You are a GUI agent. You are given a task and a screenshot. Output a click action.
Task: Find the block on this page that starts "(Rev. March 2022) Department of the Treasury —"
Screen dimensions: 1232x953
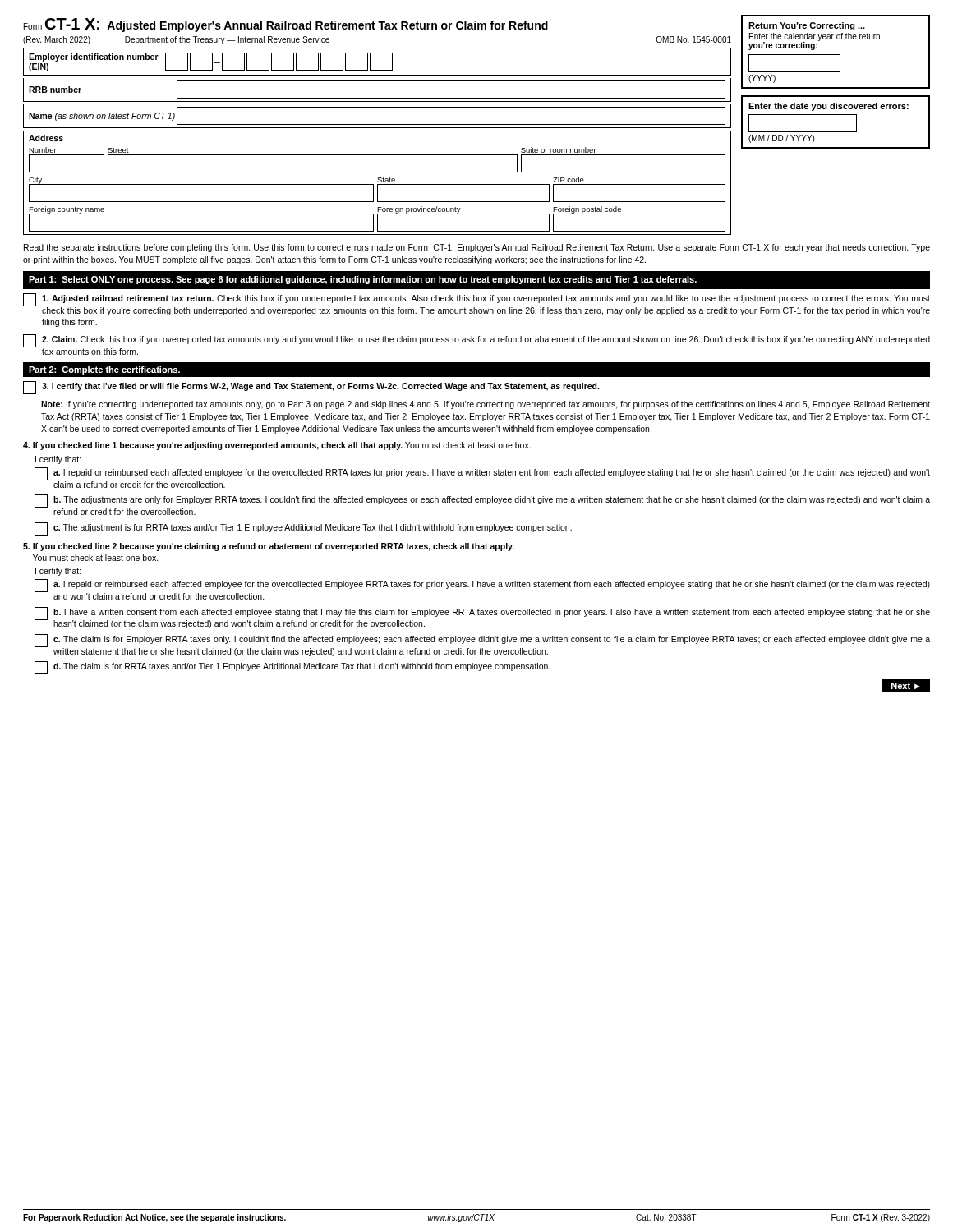176,40
